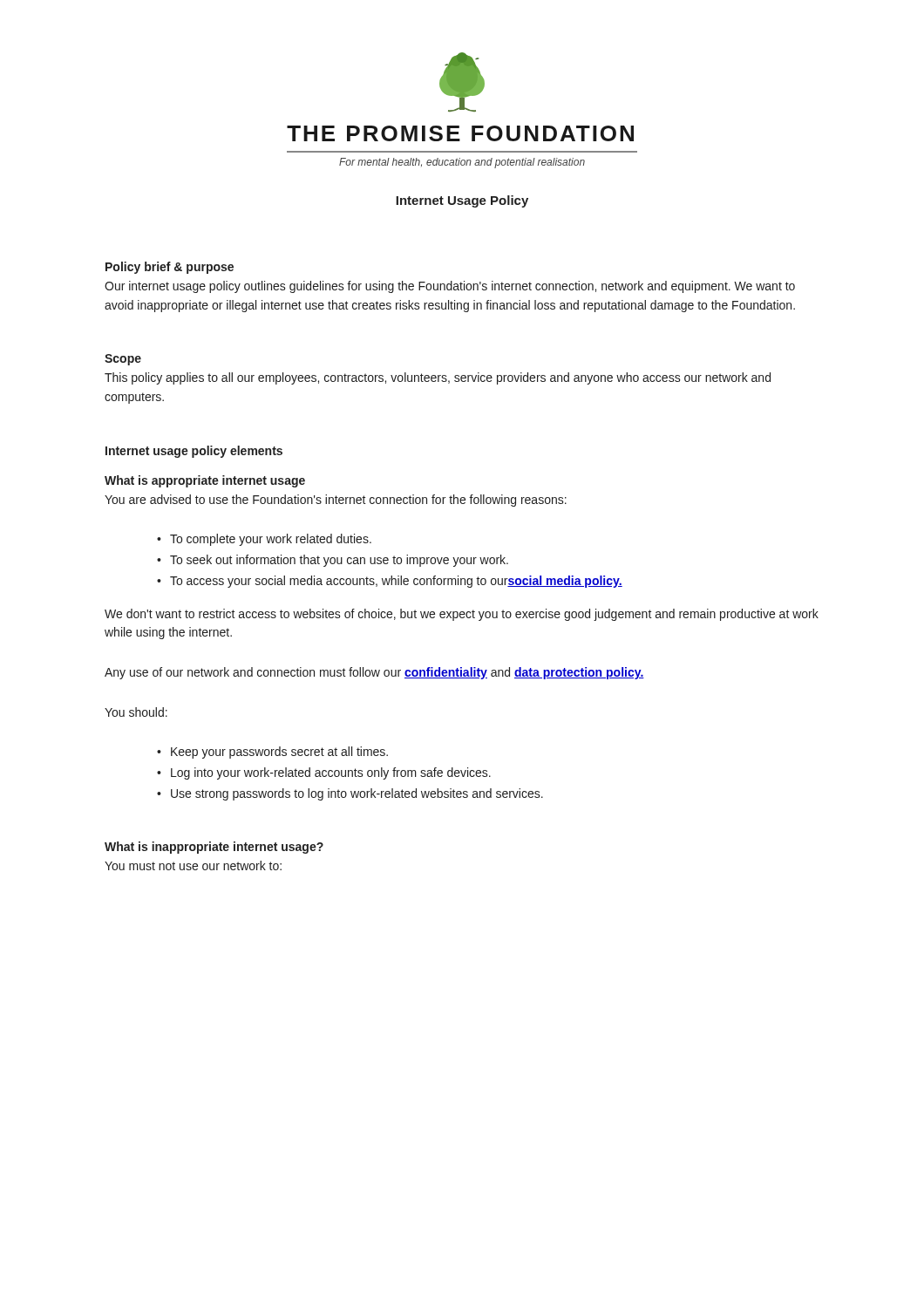Image resolution: width=924 pixels, height=1308 pixels.
Task: Where is the passage that starts "Use strong passwords to"?
Action: click(x=357, y=793)
